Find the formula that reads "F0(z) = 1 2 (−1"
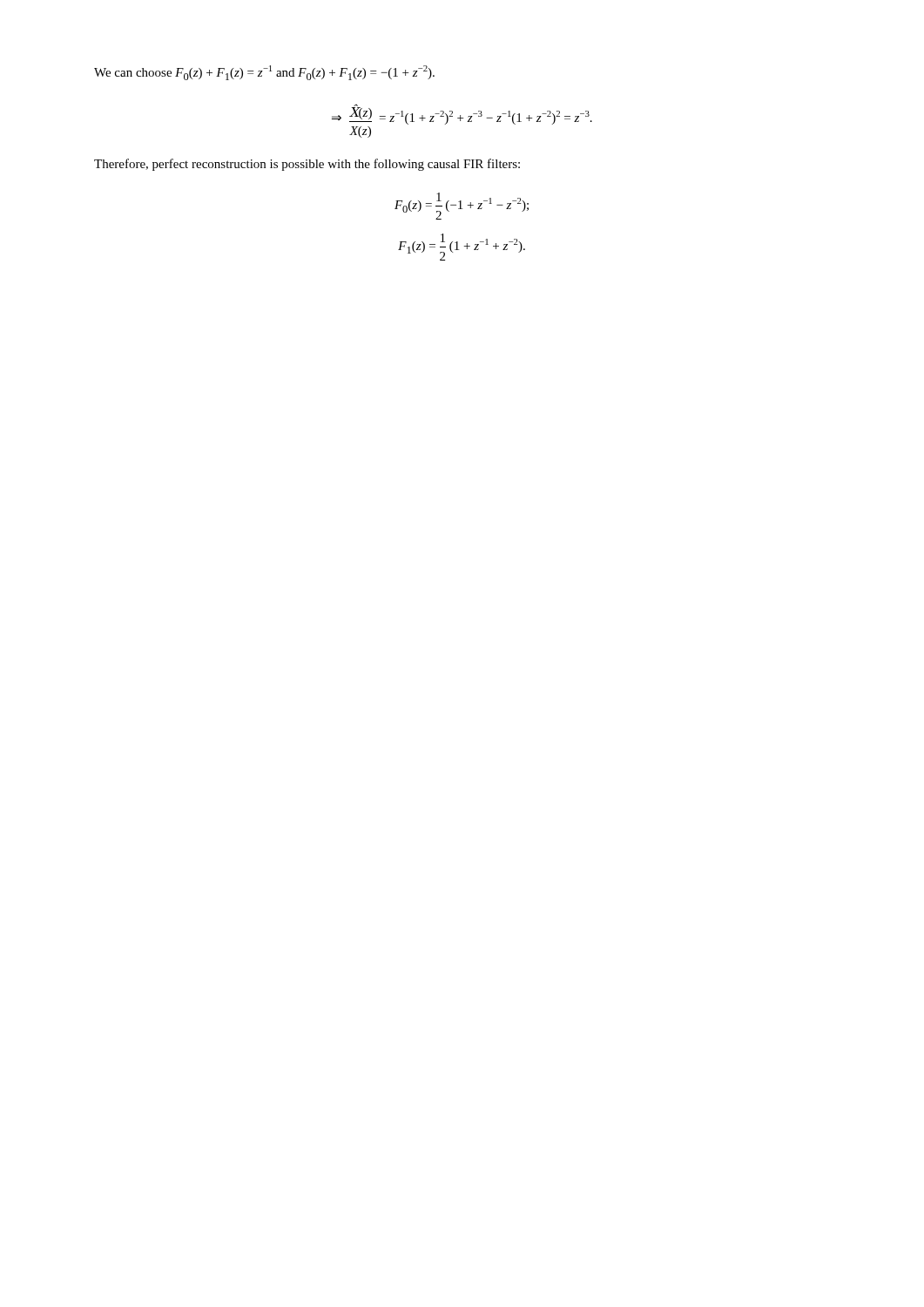The image size is (924, 1307). tap(462, 227)
